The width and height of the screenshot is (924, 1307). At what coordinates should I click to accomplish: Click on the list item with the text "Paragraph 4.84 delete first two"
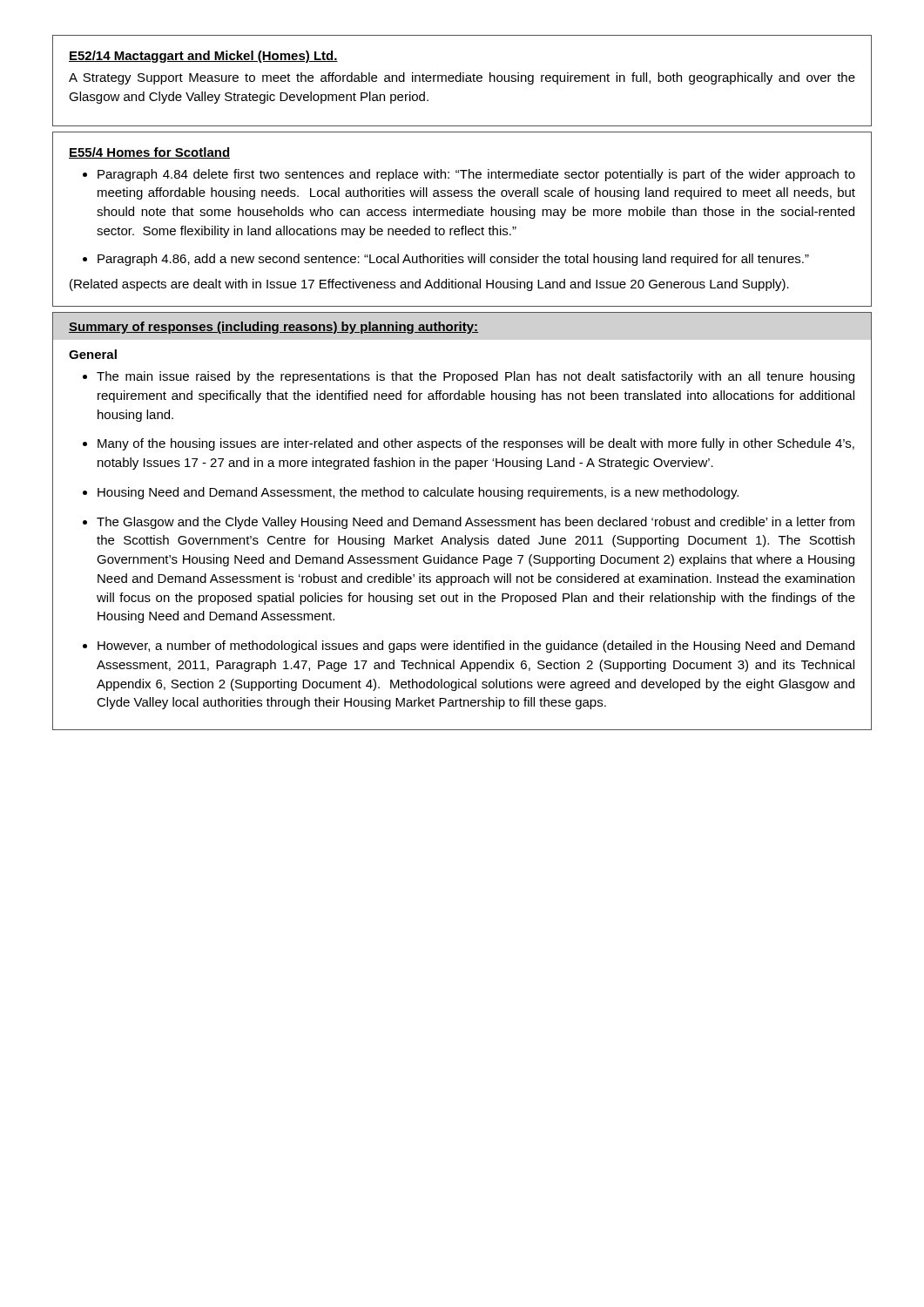point(476,202)
